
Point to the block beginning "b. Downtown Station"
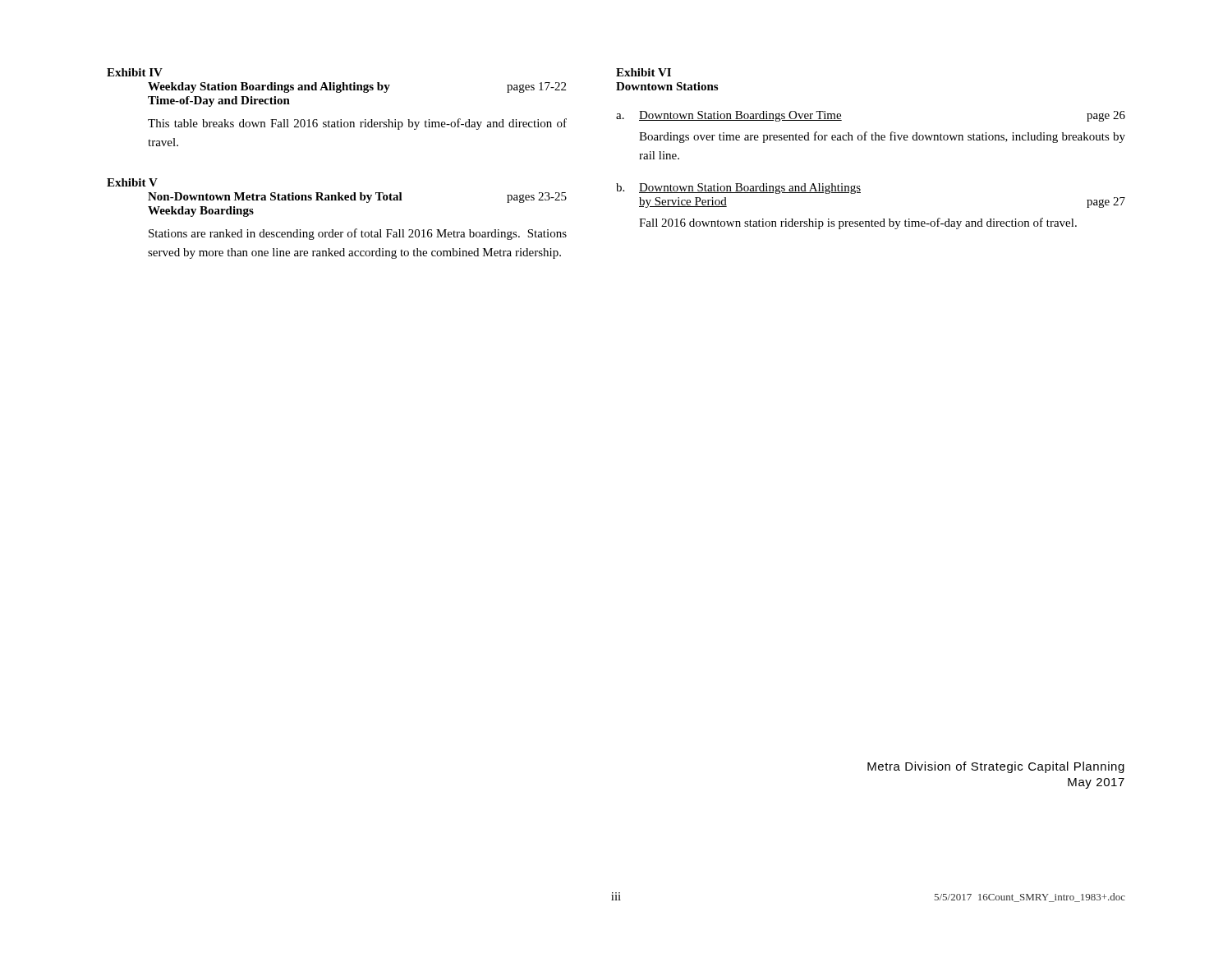click(738, 189)
